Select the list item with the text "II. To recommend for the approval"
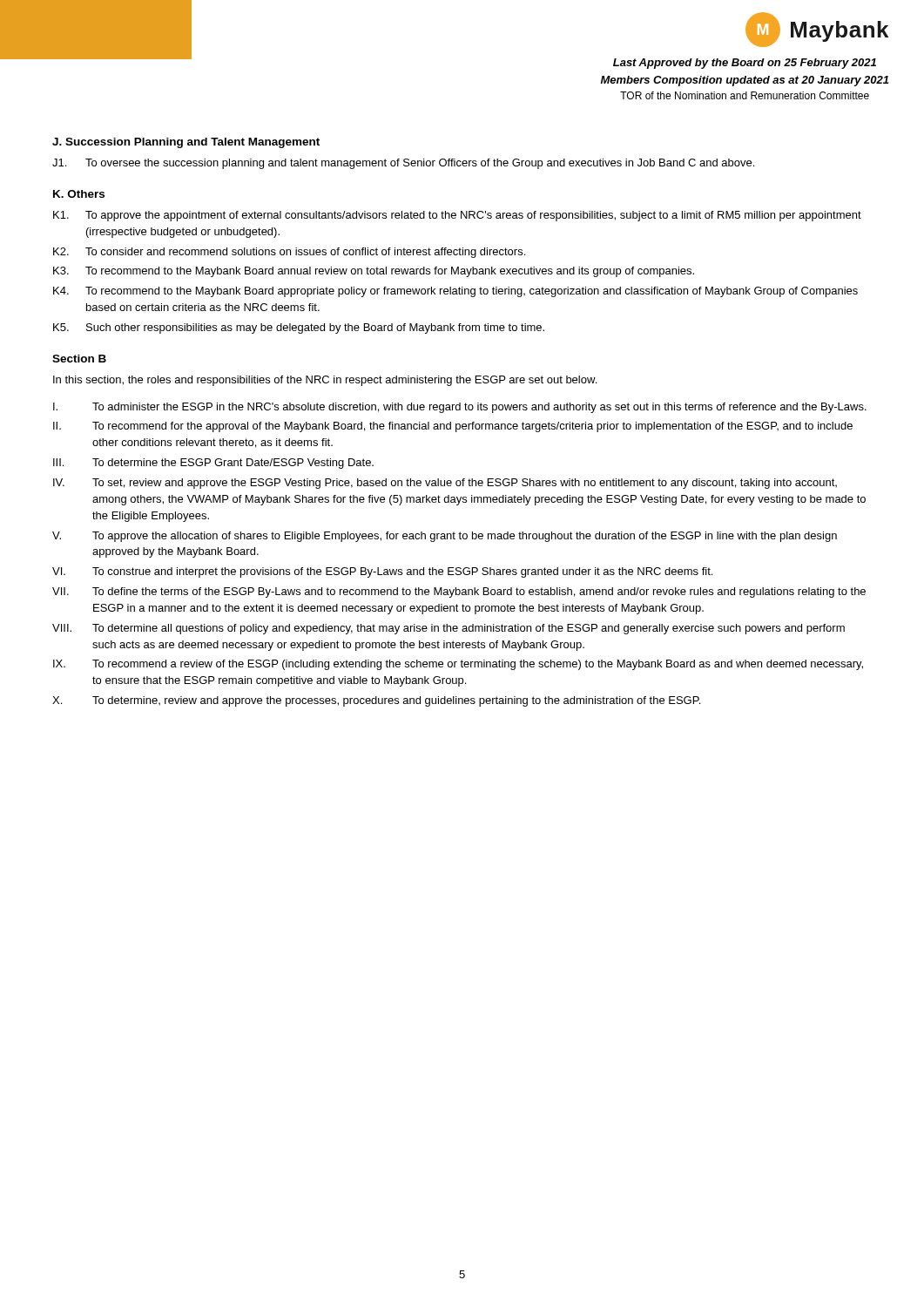 (462, 435)
